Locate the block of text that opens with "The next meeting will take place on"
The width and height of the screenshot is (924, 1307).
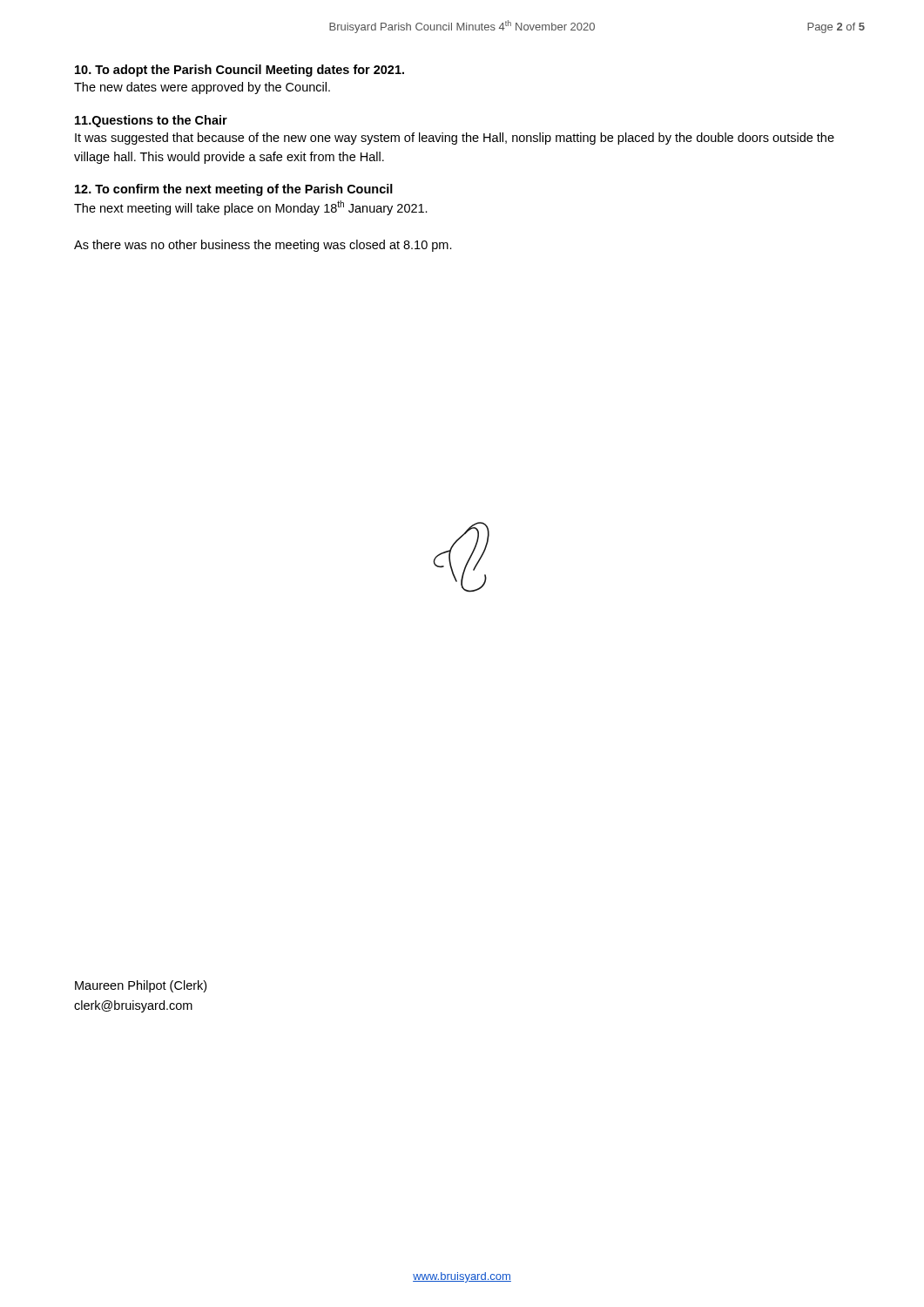click(251, 207)
